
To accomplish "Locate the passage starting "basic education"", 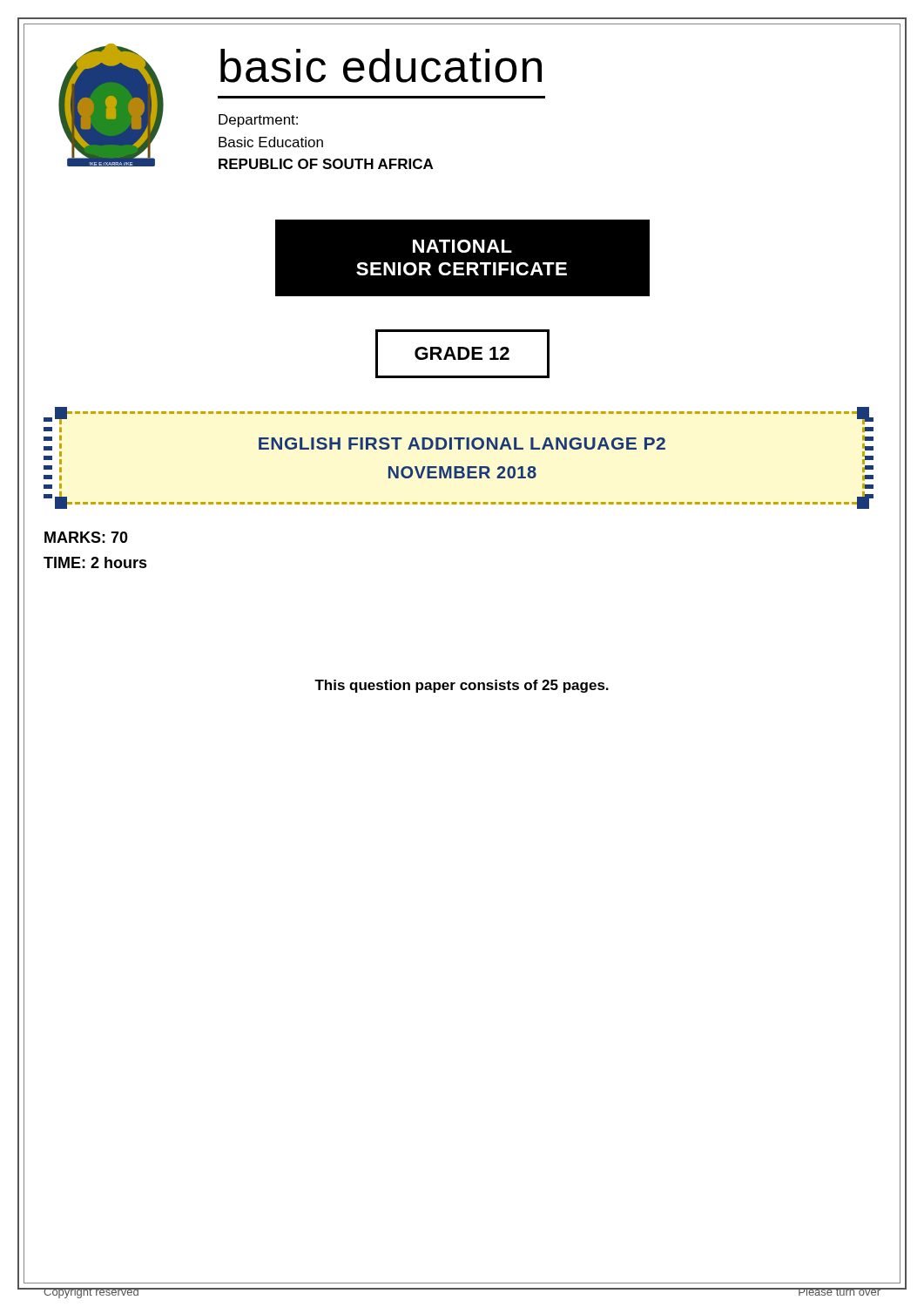I will [x=382, y=66].
